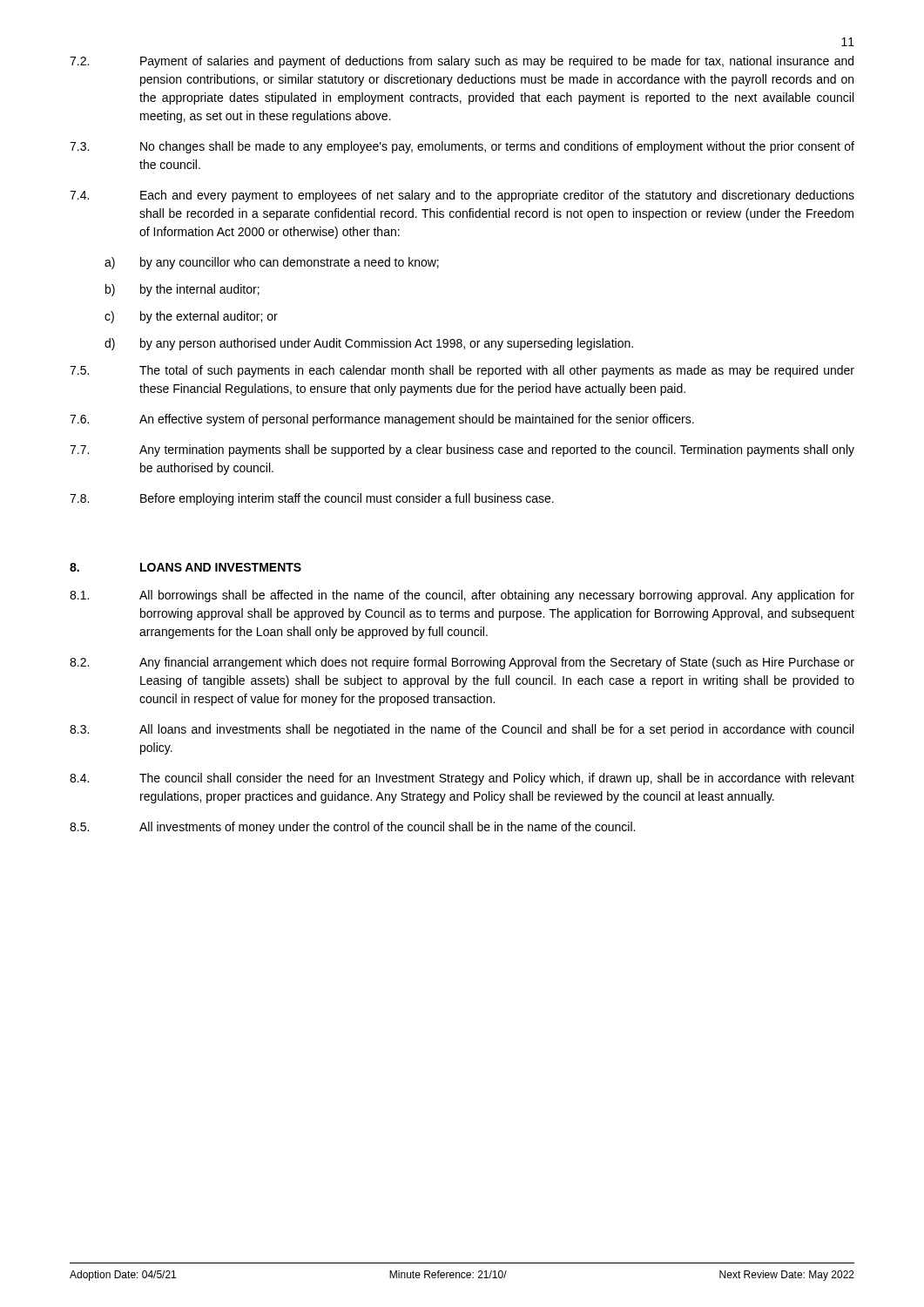Locate the text starting "d) by any person authorised under Audit Commission"
This screenshot has height=1307, width=924.
click(x=479, y=344)
